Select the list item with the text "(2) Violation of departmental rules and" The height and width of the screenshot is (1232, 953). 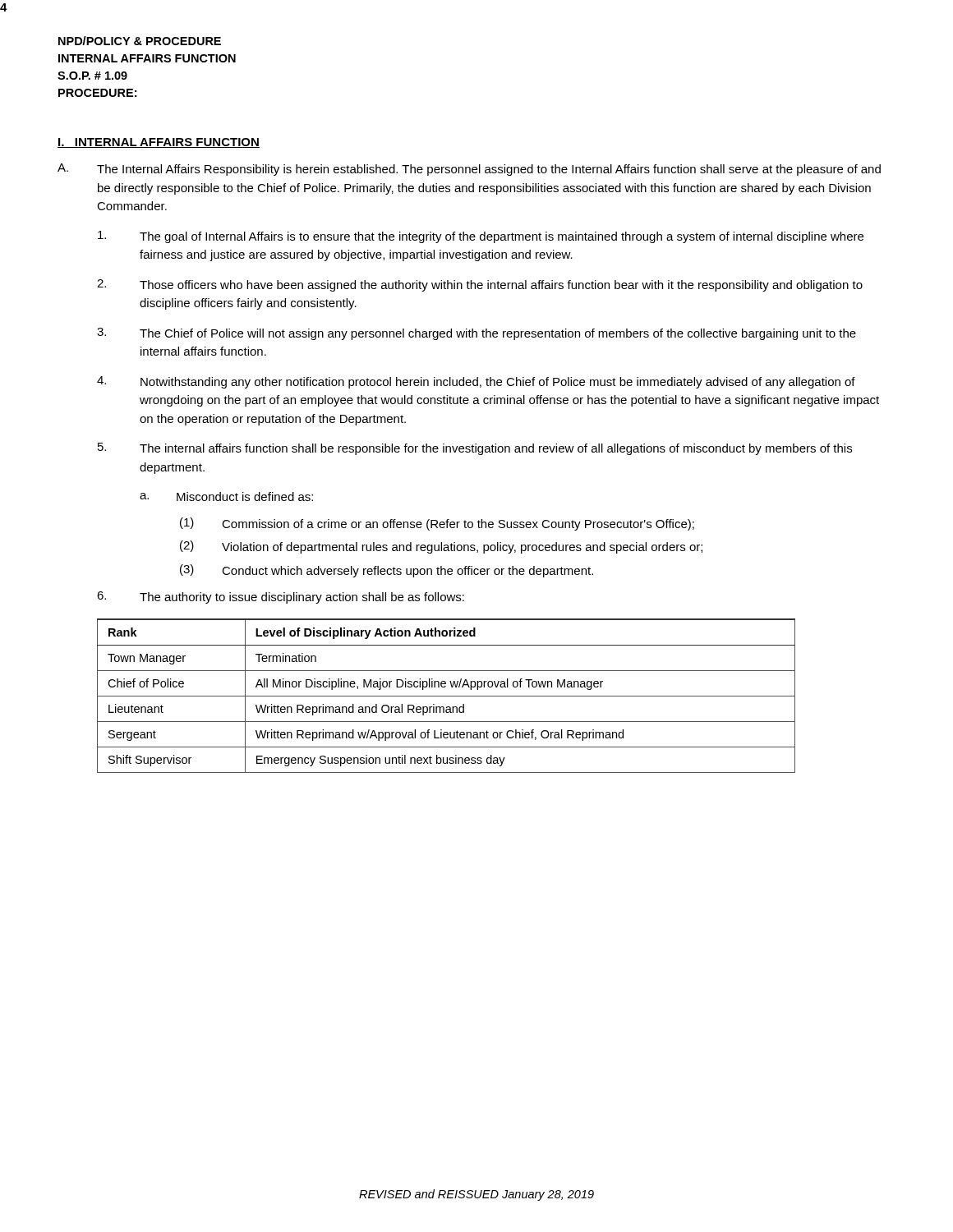pos(441,547)
